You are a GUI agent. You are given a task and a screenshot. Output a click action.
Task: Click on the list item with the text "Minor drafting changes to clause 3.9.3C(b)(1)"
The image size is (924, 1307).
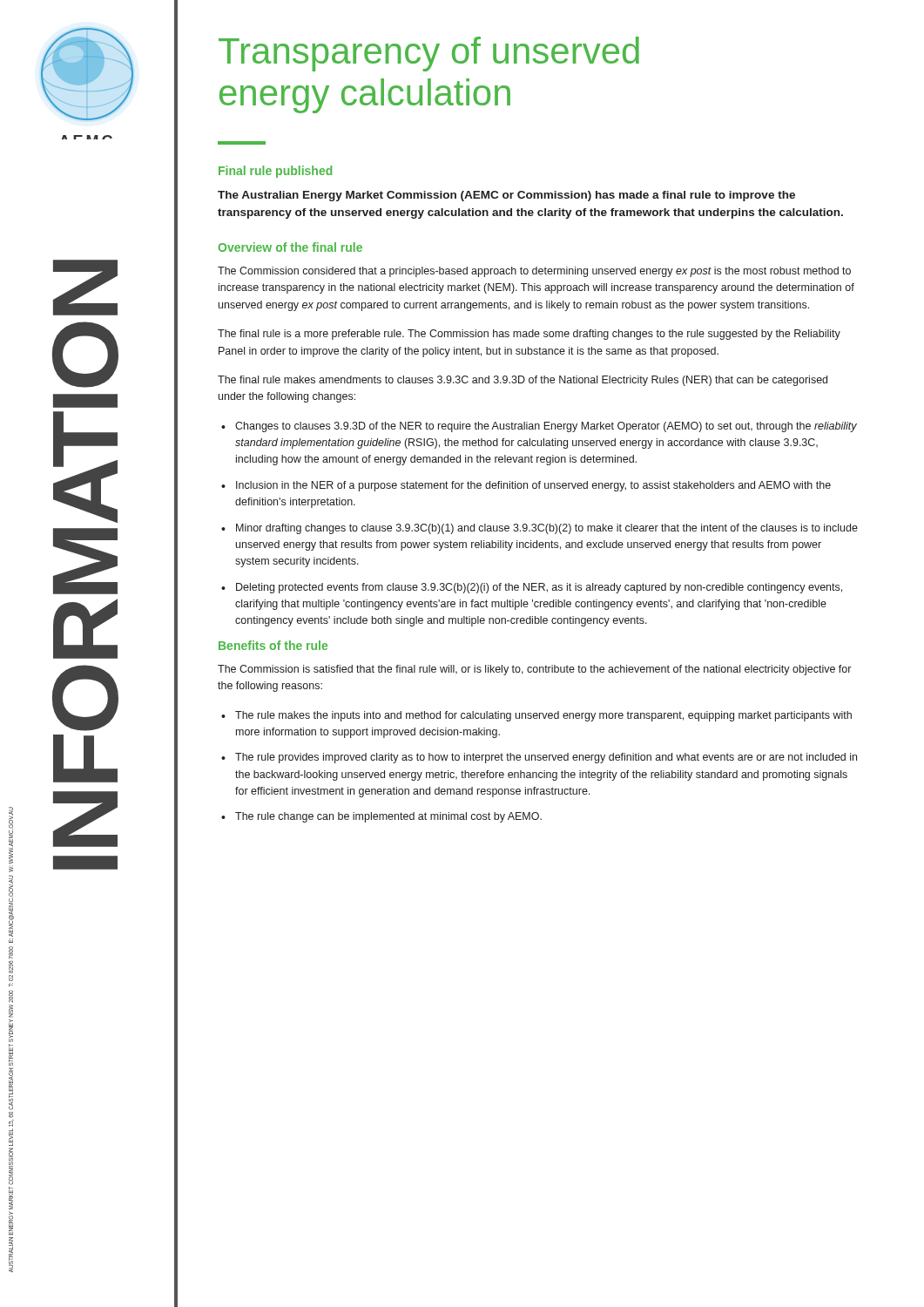(538, 545)
